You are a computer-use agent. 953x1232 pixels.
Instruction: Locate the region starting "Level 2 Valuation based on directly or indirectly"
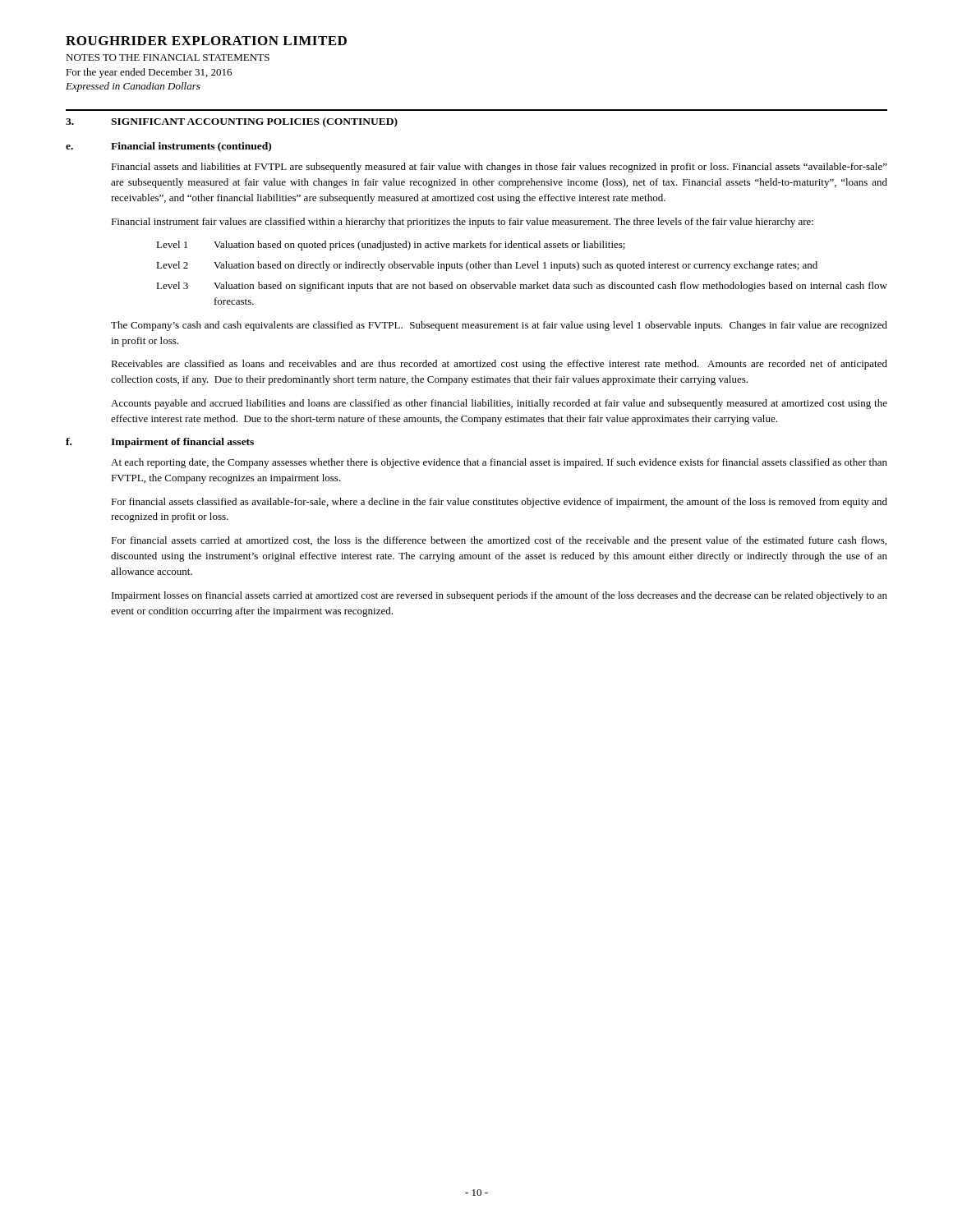(522, 266)
